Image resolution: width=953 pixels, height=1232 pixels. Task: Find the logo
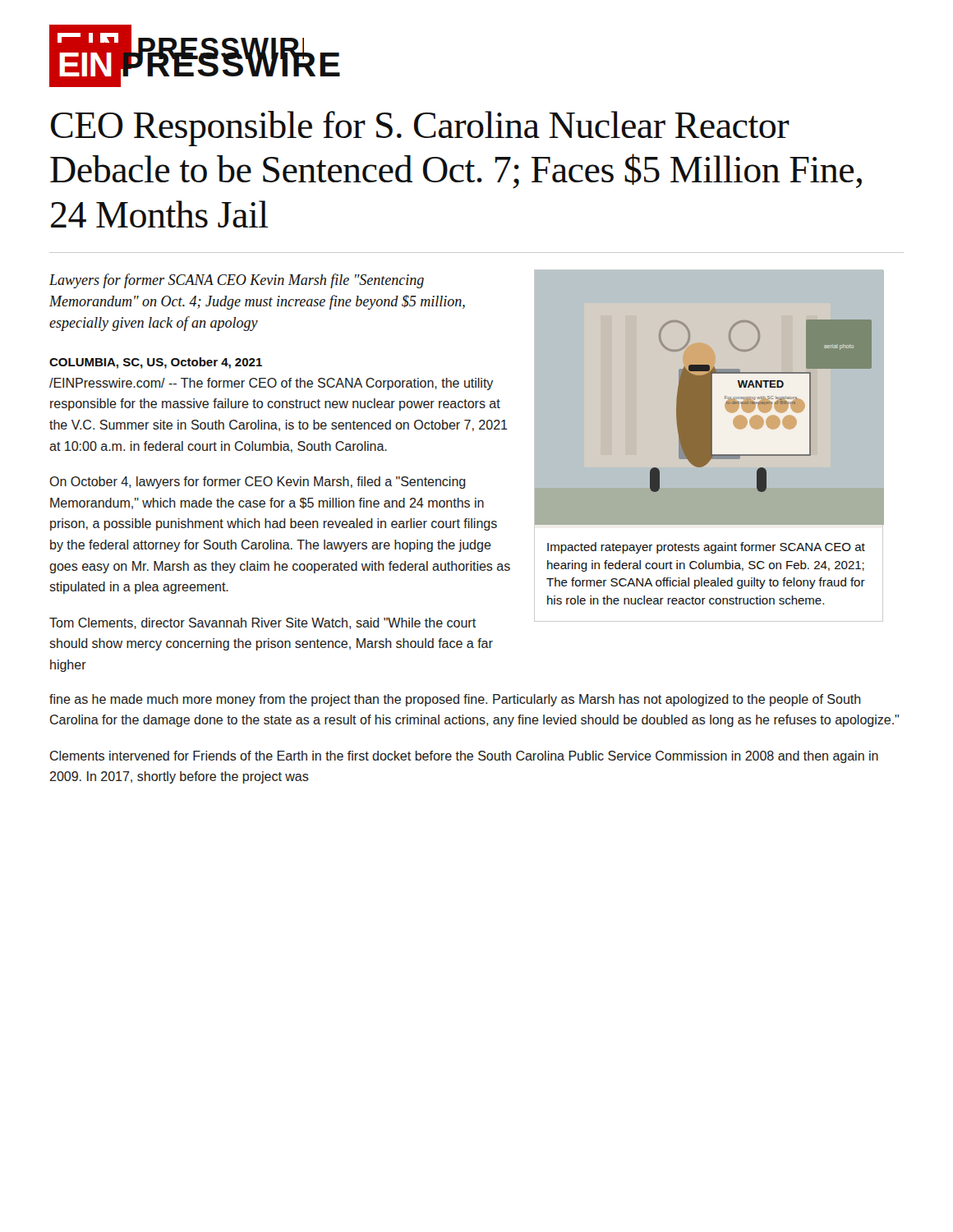point(476,50)
